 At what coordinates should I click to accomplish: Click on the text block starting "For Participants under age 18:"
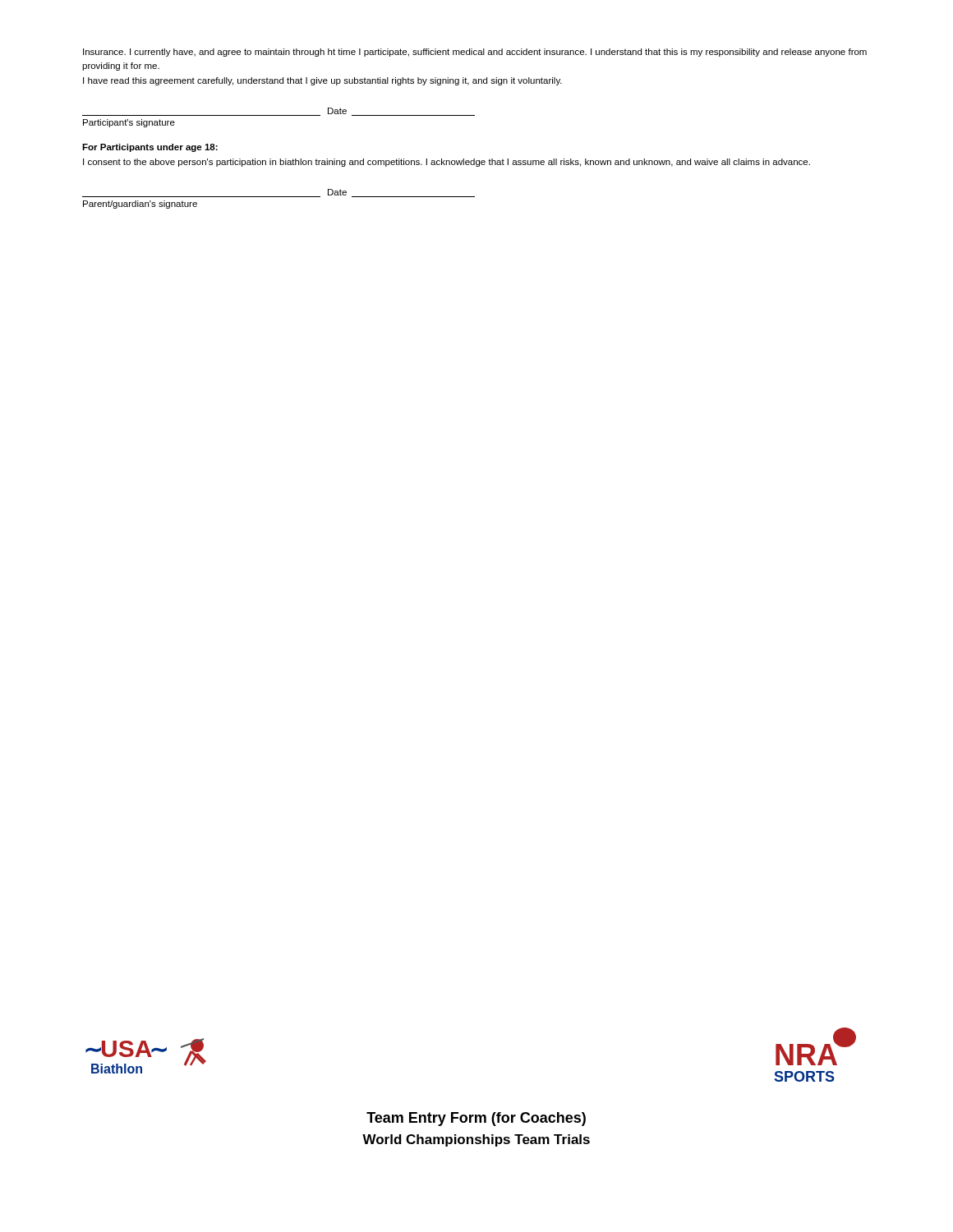[150, 147]
